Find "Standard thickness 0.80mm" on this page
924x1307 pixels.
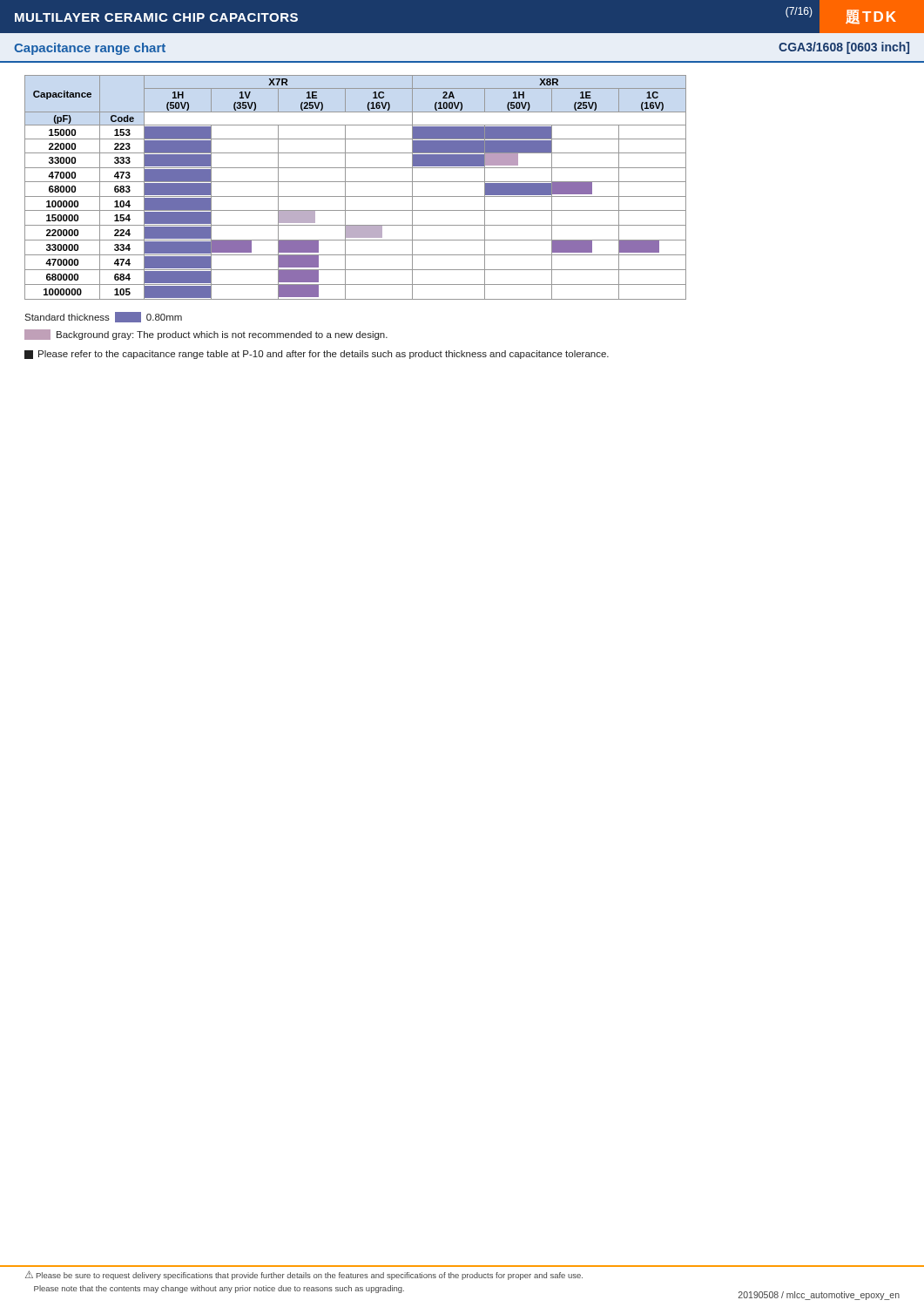(x=103, y=317)
